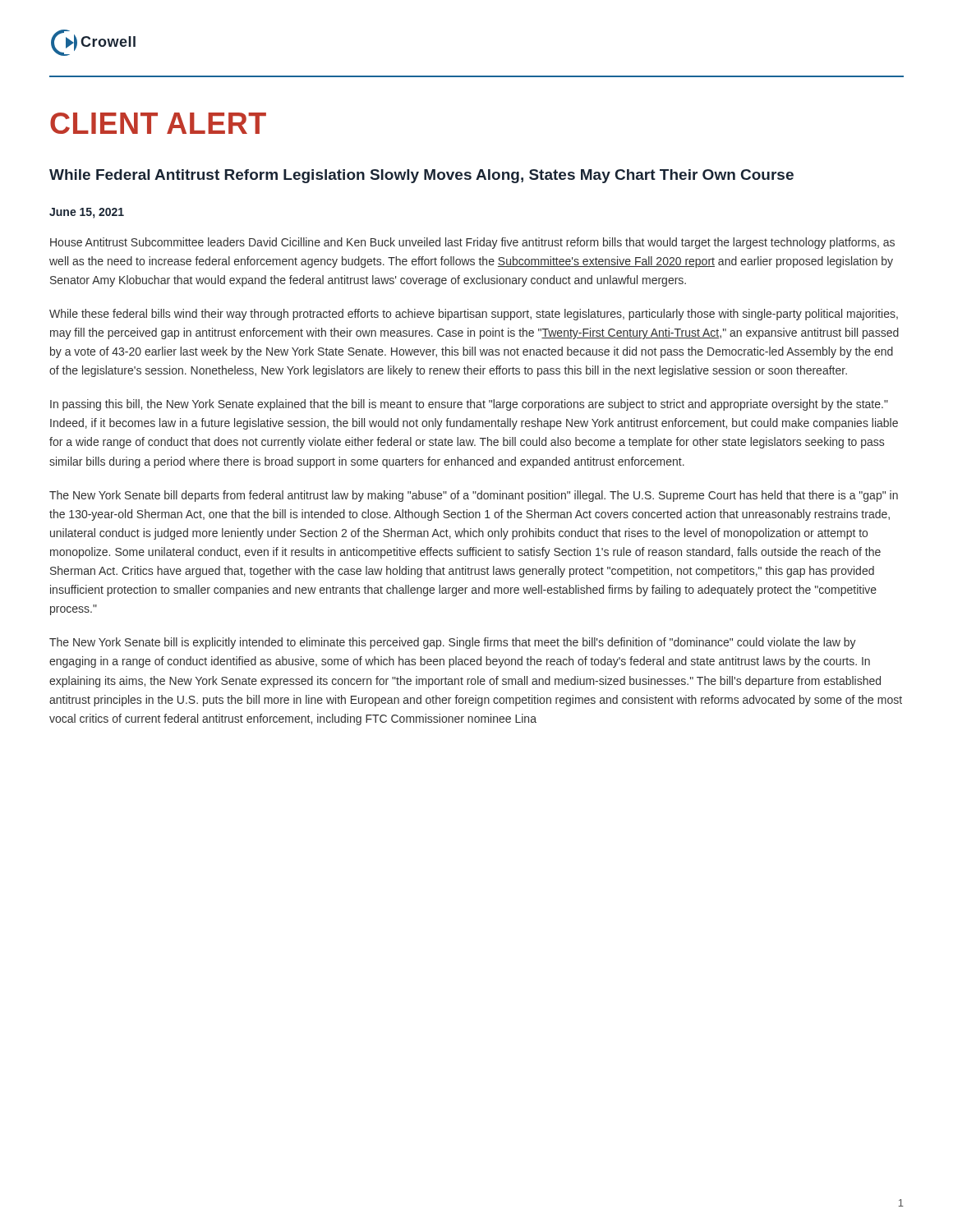The height and width of the screenshot is (1232, 953).
Task: Locate the section header that opens with "While Federal Antitrust"
Action: (x=476, y=175)
